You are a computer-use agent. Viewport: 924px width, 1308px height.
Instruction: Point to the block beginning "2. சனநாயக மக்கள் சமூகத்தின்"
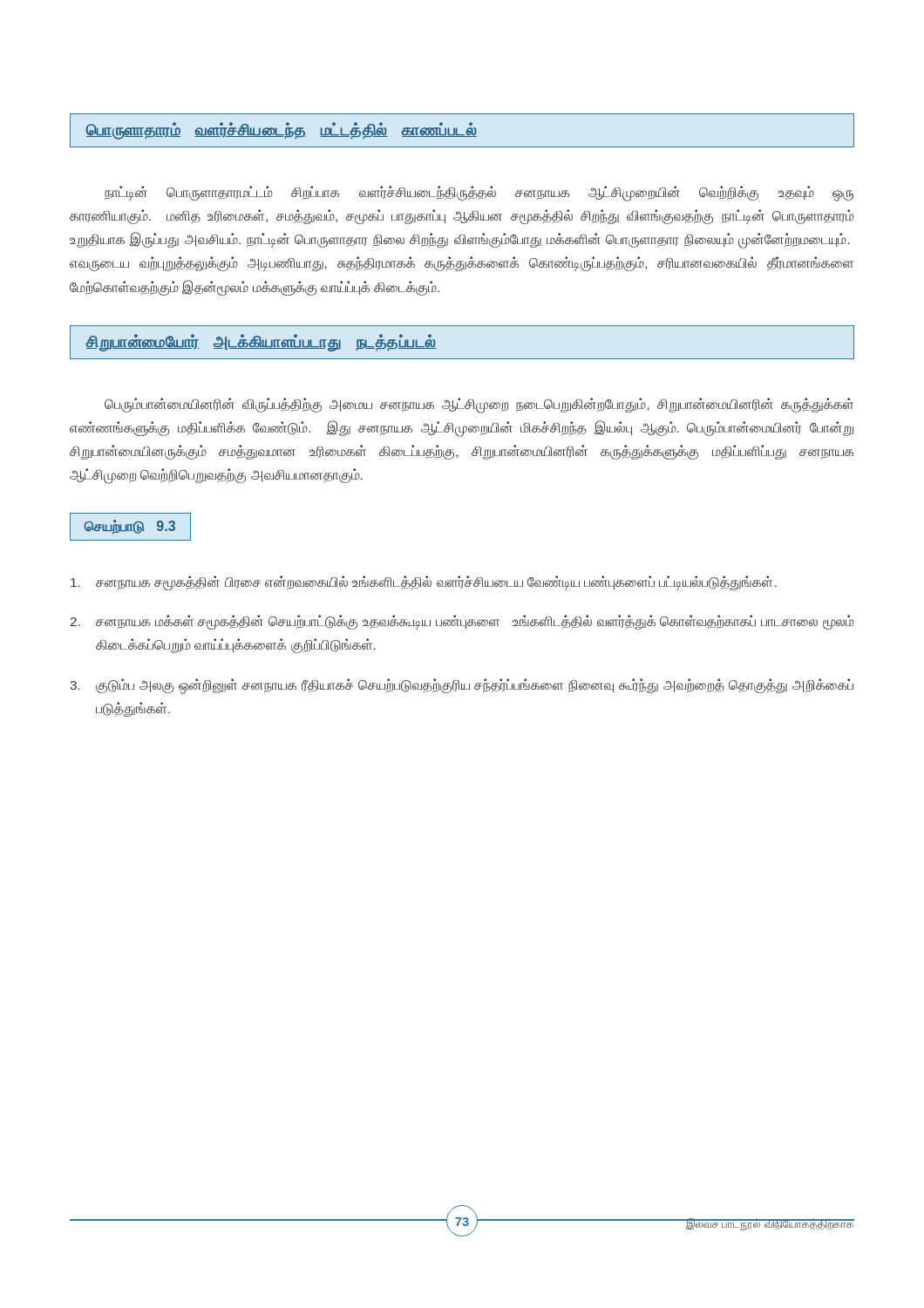point(462,633)
